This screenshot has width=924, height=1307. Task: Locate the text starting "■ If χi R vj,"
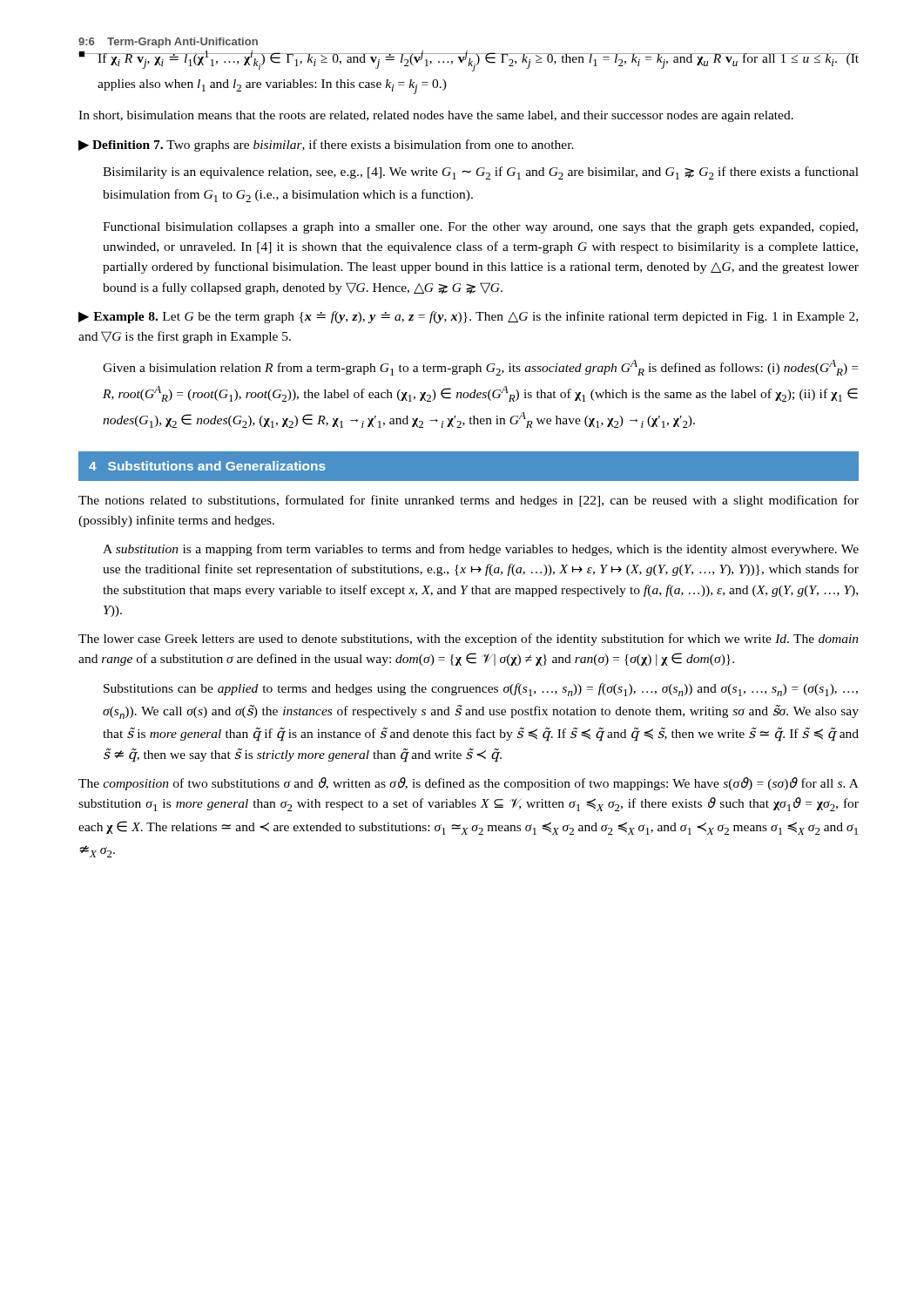point(469,71)
